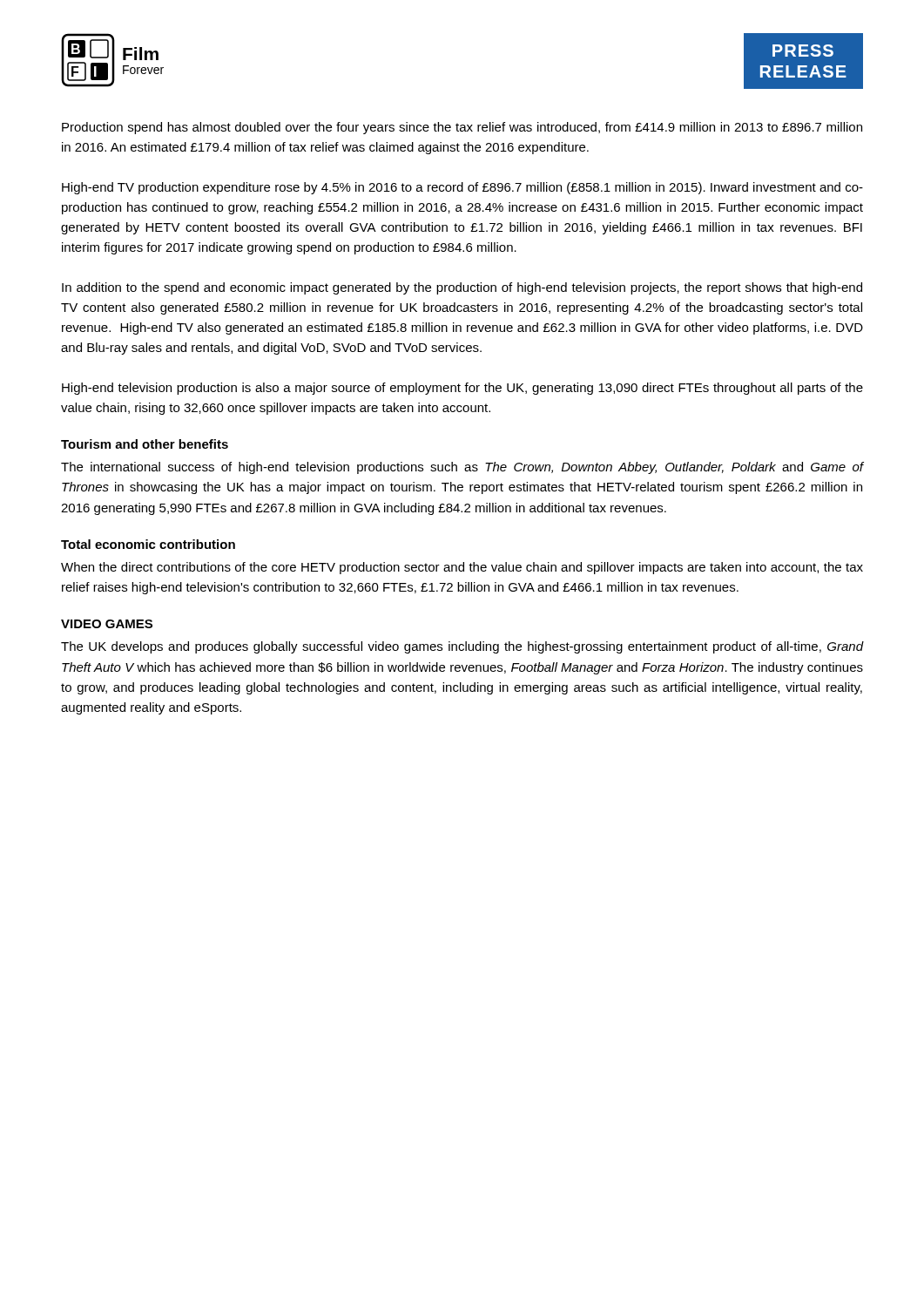Where does it say "Total economic contribution"?
The image size is (924, 1307).
148,544
